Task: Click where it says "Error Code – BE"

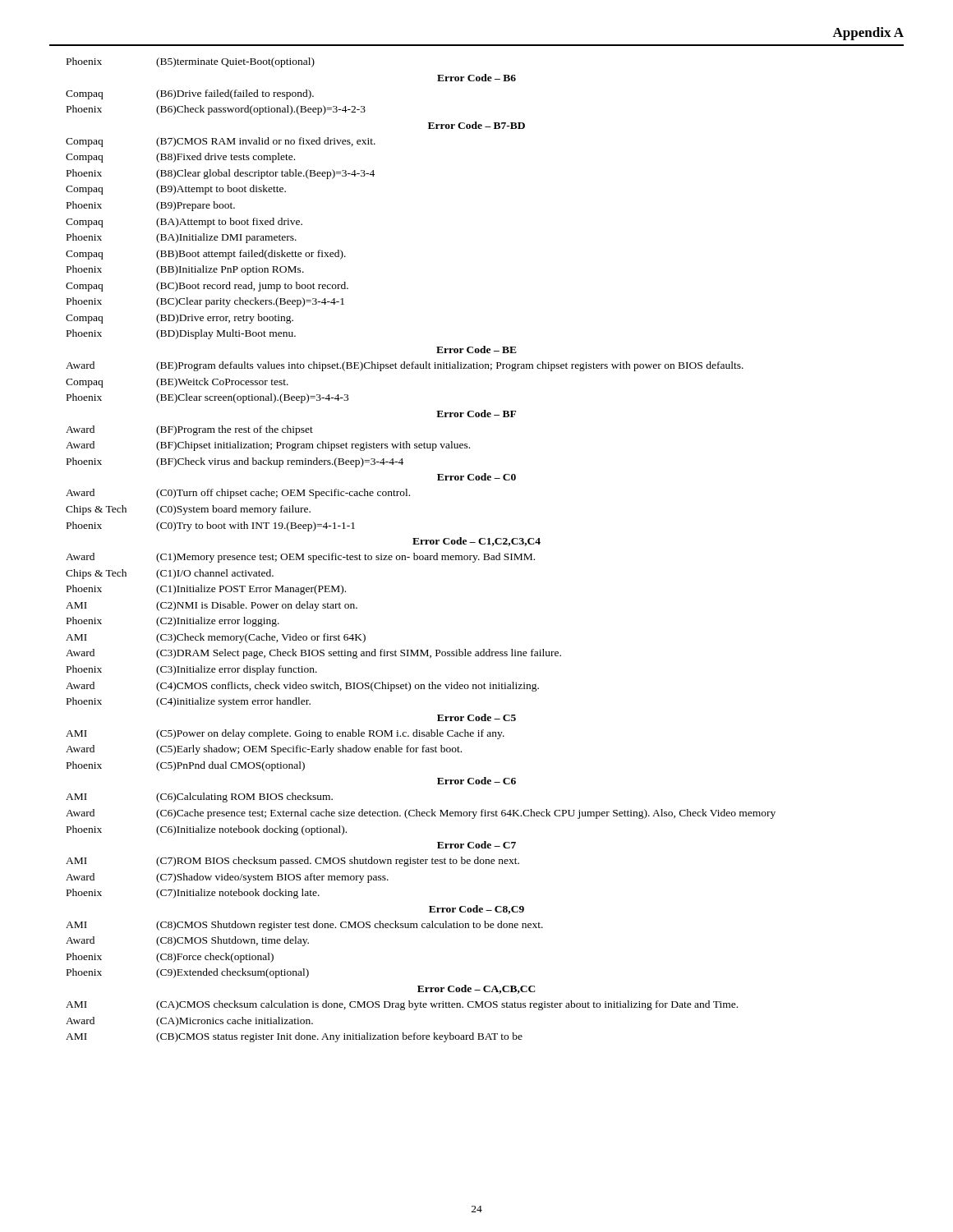Action: (476, 350)
